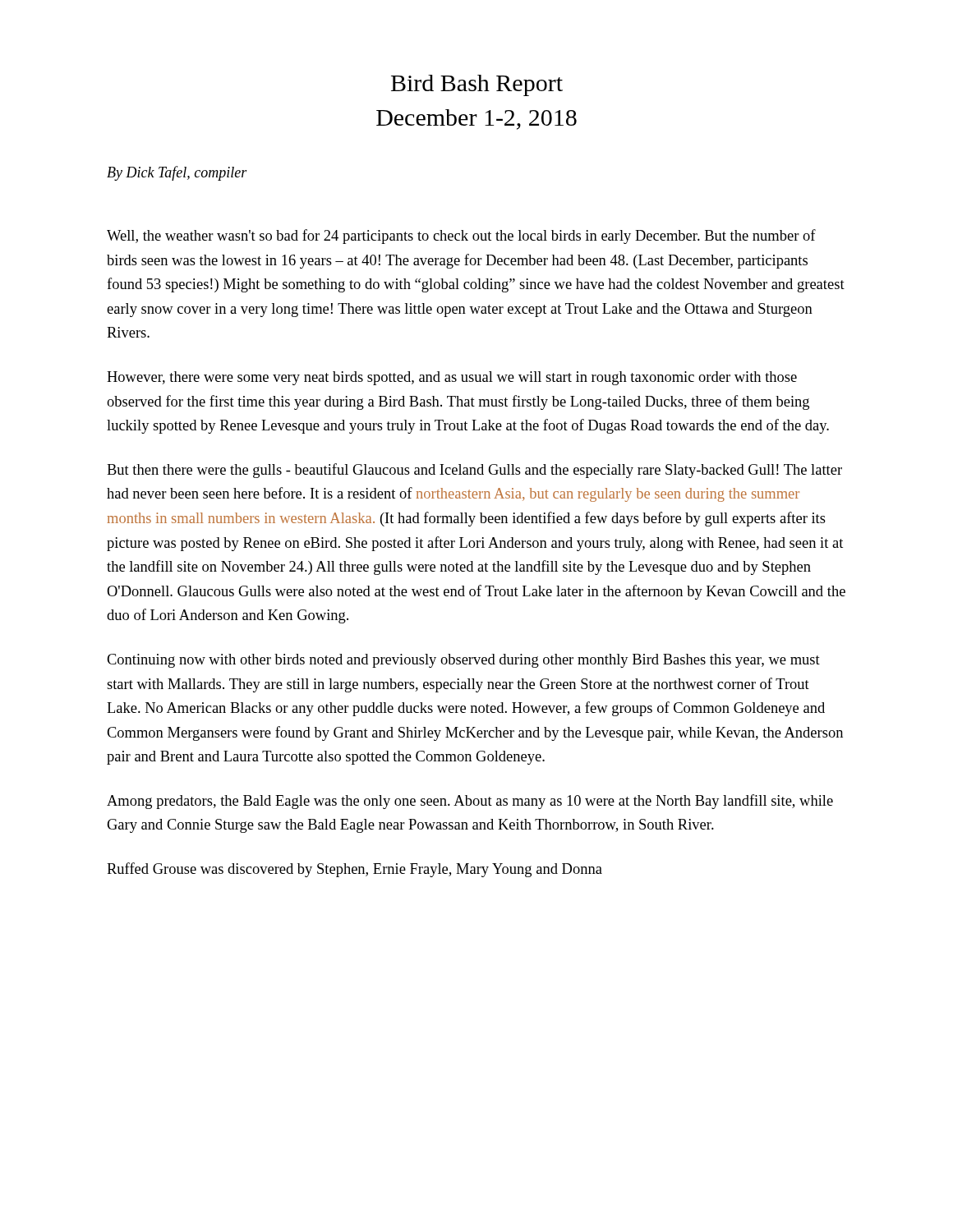This screenshot has width=953, height=1232.
Task: Find the text that says "By Dick Tafel, compiler"
Action: pos(177,173)
